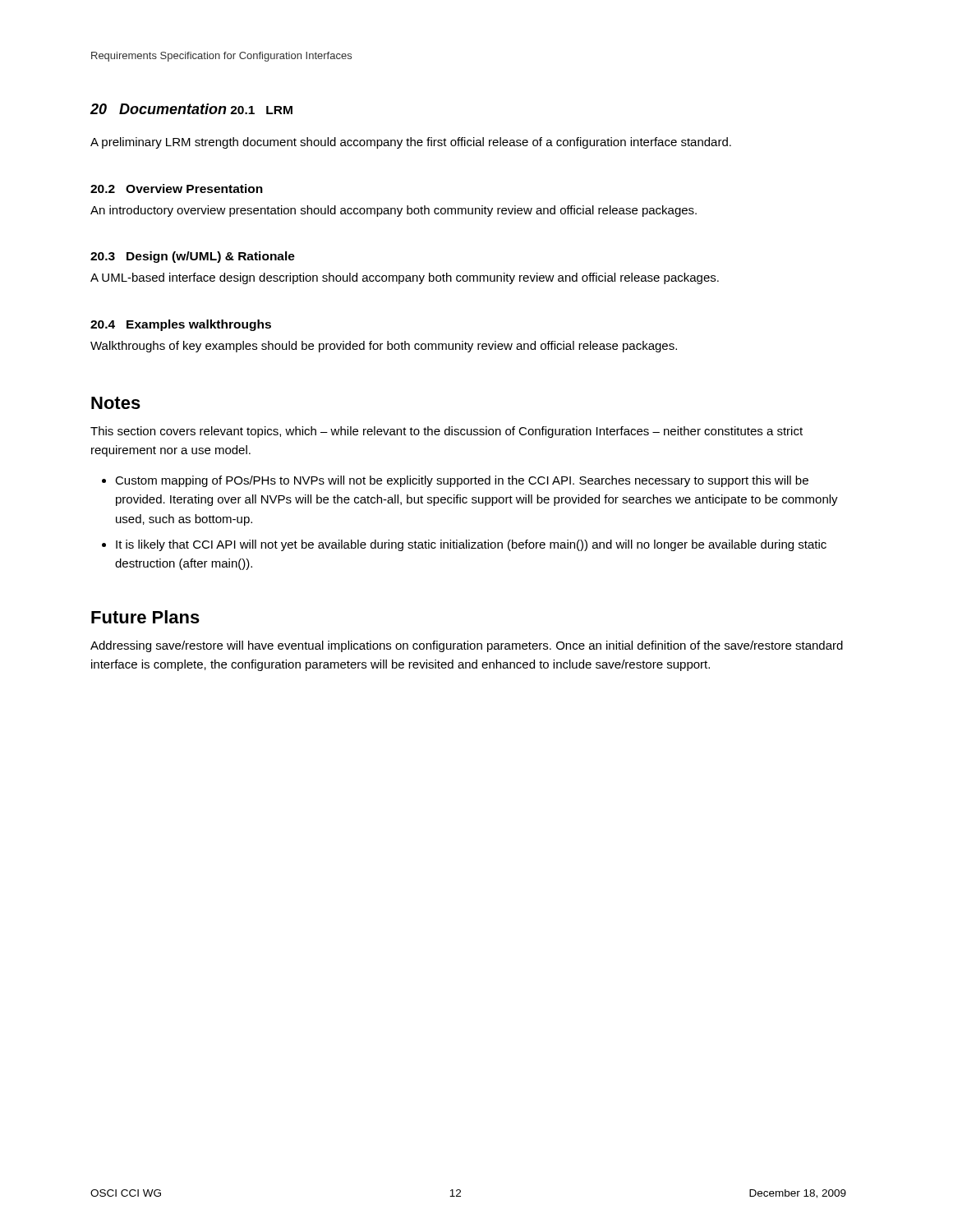
Task: Click on the section header that says "20.2 Overview Presentation"
Action: [x=177, y=188]
